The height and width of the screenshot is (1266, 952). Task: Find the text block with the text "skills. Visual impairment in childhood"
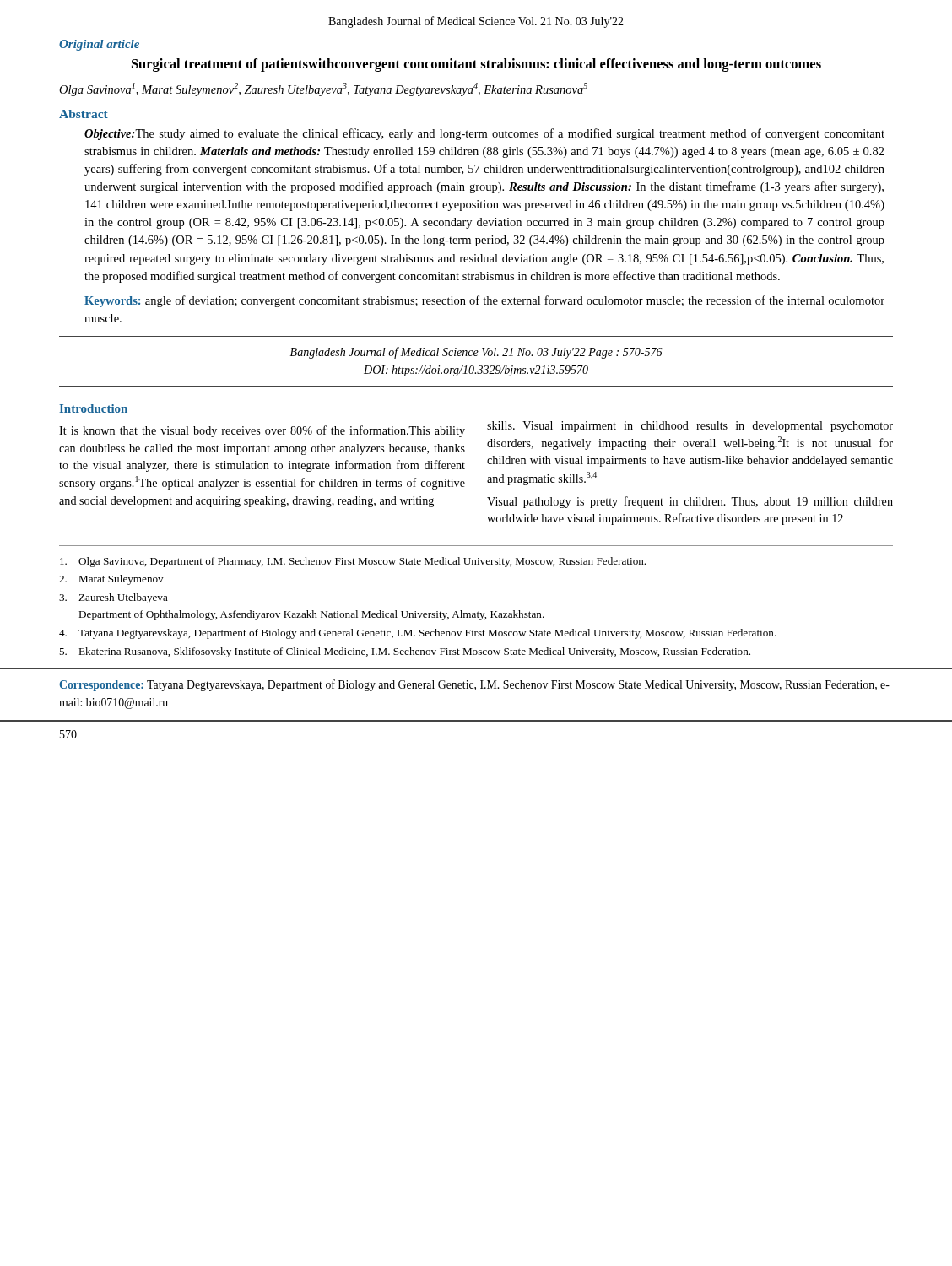(x=690, y=472)
